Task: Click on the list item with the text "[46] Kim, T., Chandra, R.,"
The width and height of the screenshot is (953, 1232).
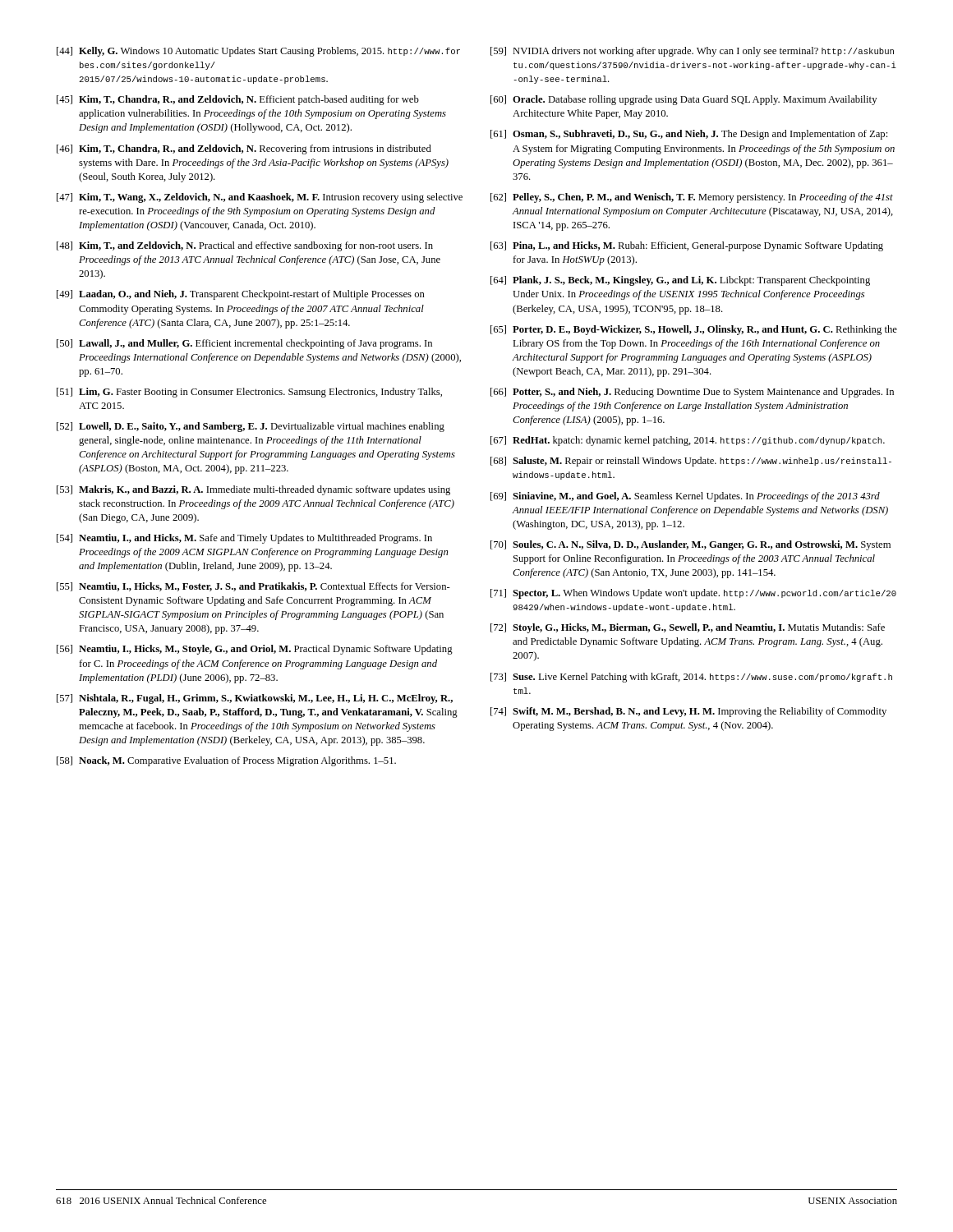Action: pyautogui.click(x=260, y=163)
